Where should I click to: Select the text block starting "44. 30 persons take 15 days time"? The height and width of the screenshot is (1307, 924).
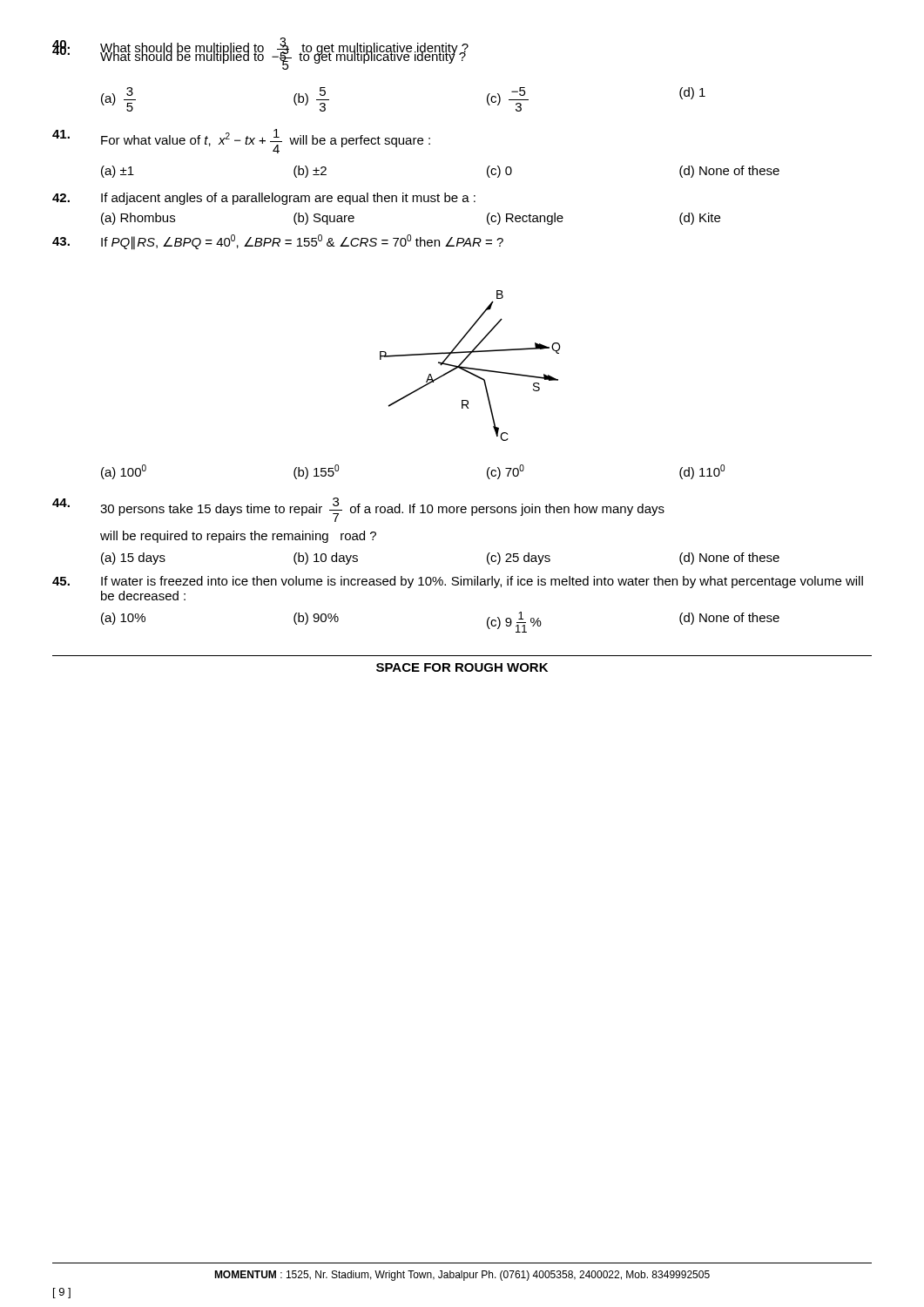tap(358, 510)
